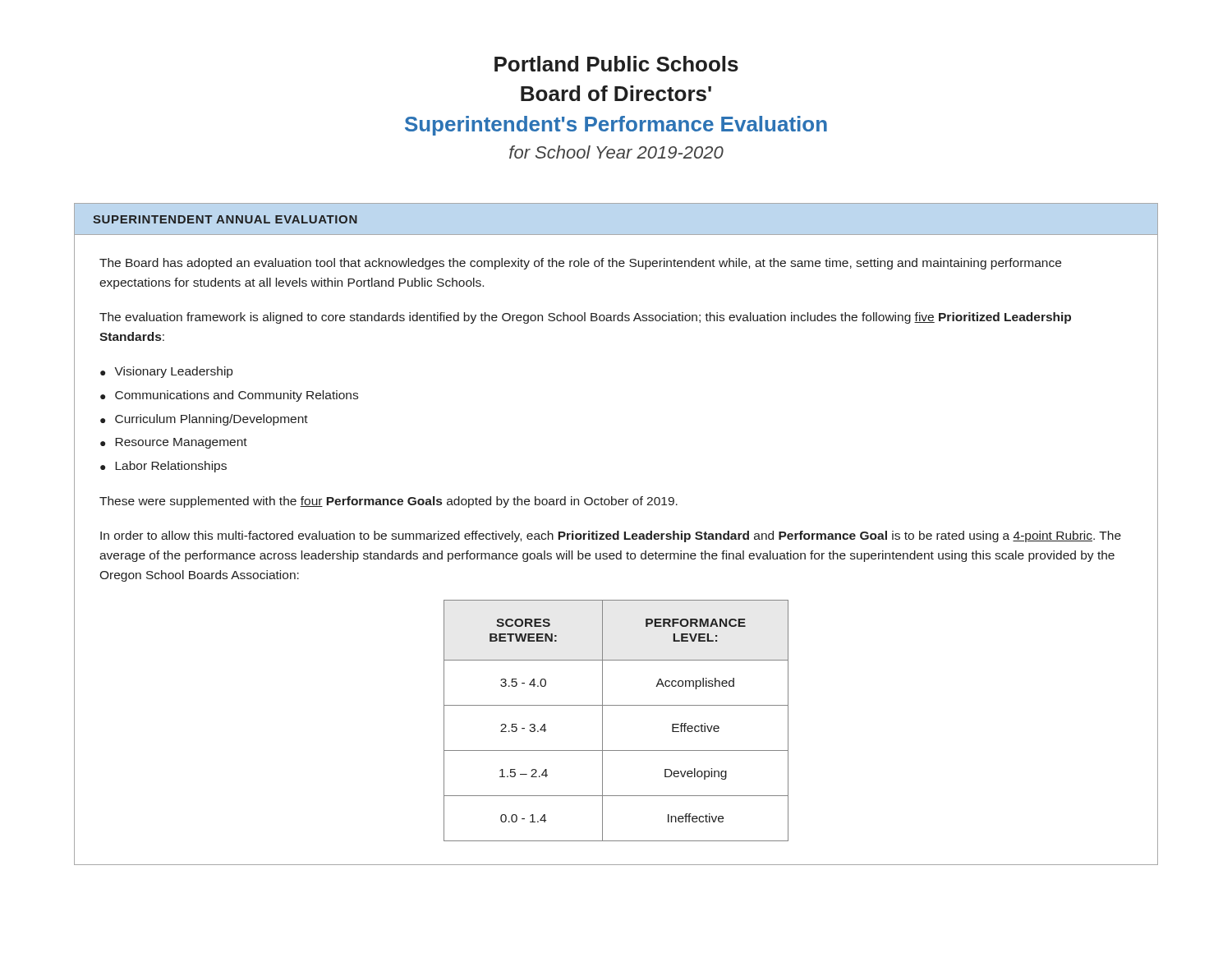Viewport: 1232px width, 953px height.
Task: Locate the block of text that opens with "In order to"
Action: coord(616,555)
